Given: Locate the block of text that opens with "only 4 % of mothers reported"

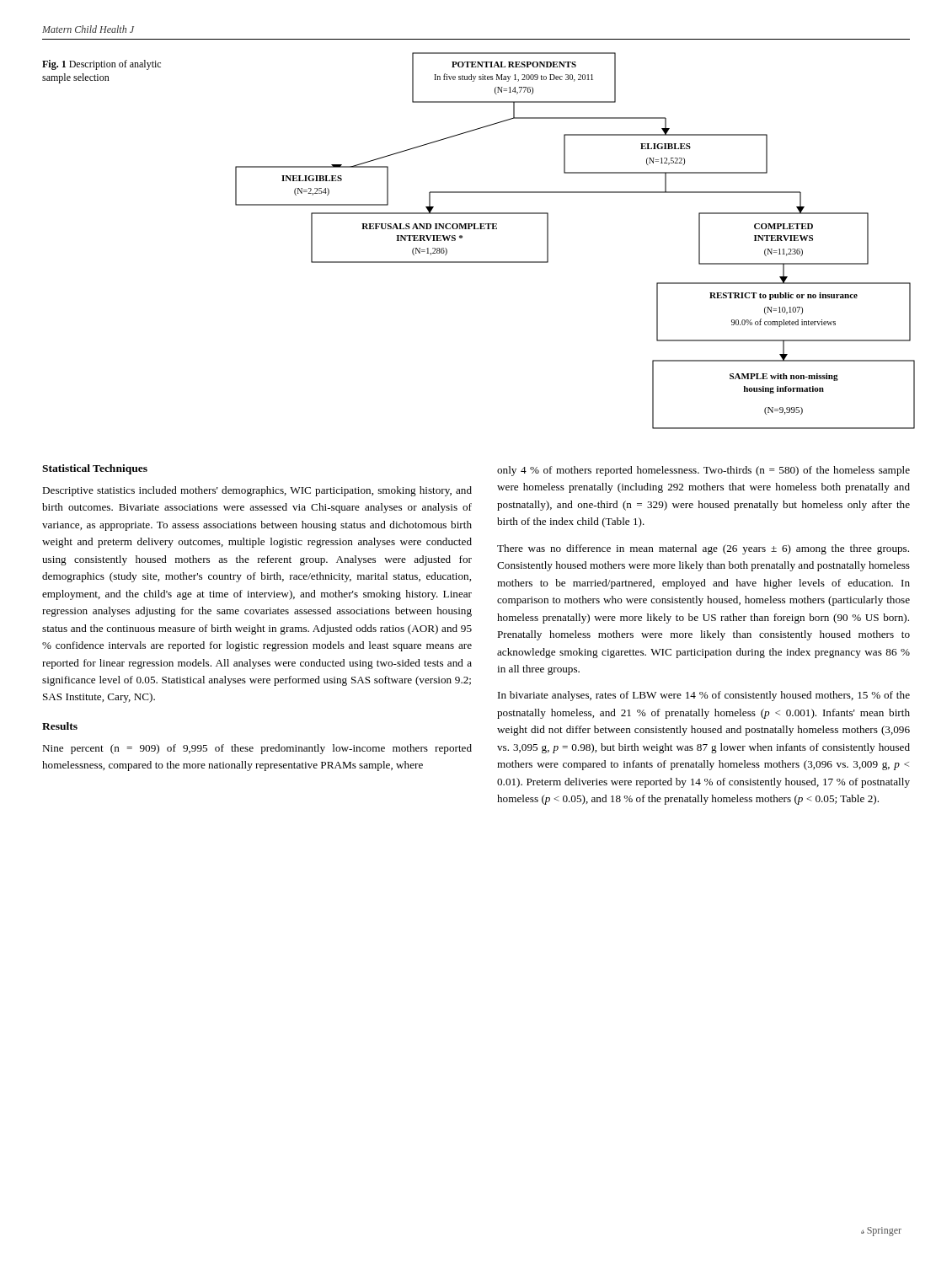Looking at the screenshot, I should click(x=703, y=635).
